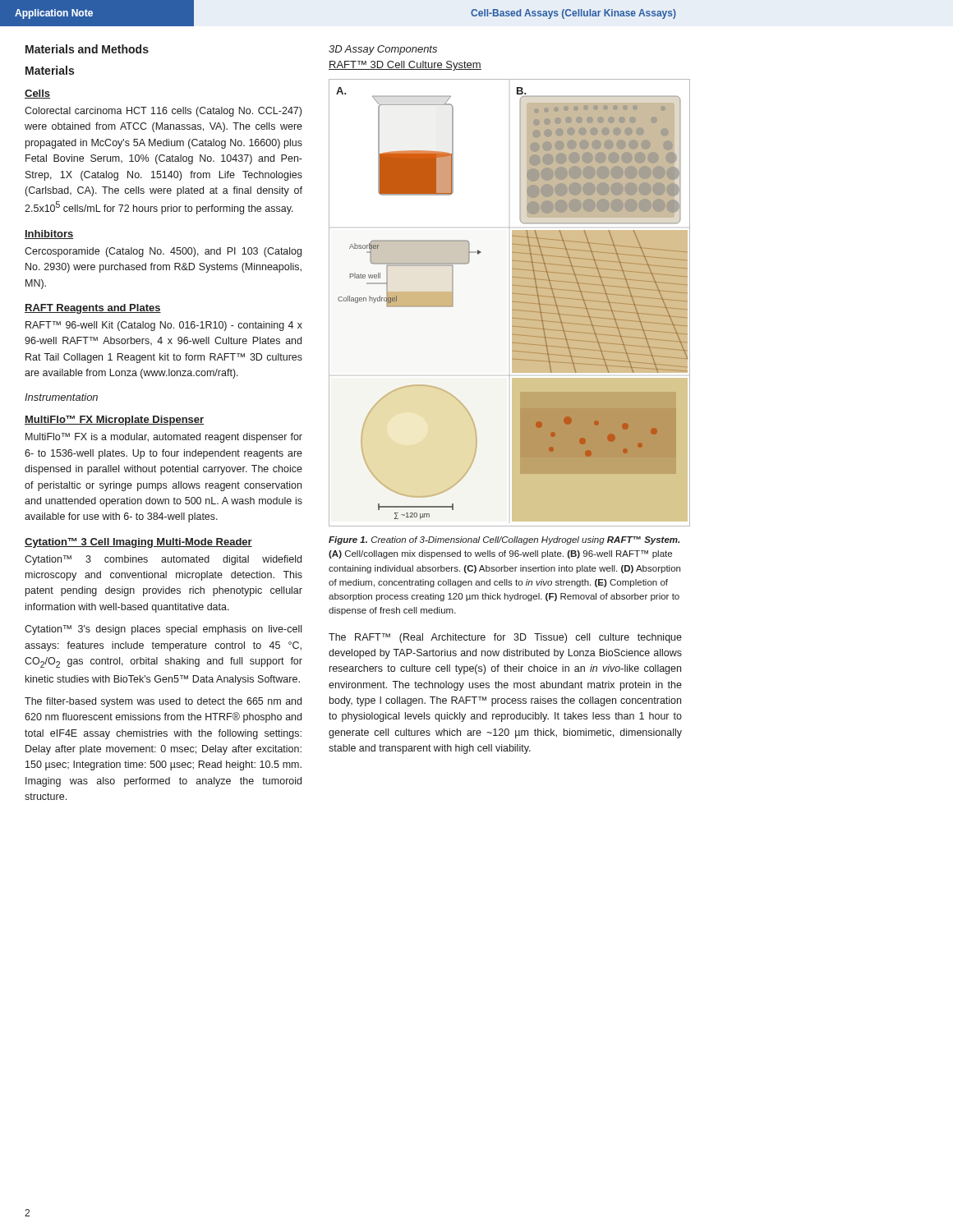Locate the text block that reads "The RAFT™ (Real"
The height and width of the screenshot is (1232, 953).
coord(505,693)
